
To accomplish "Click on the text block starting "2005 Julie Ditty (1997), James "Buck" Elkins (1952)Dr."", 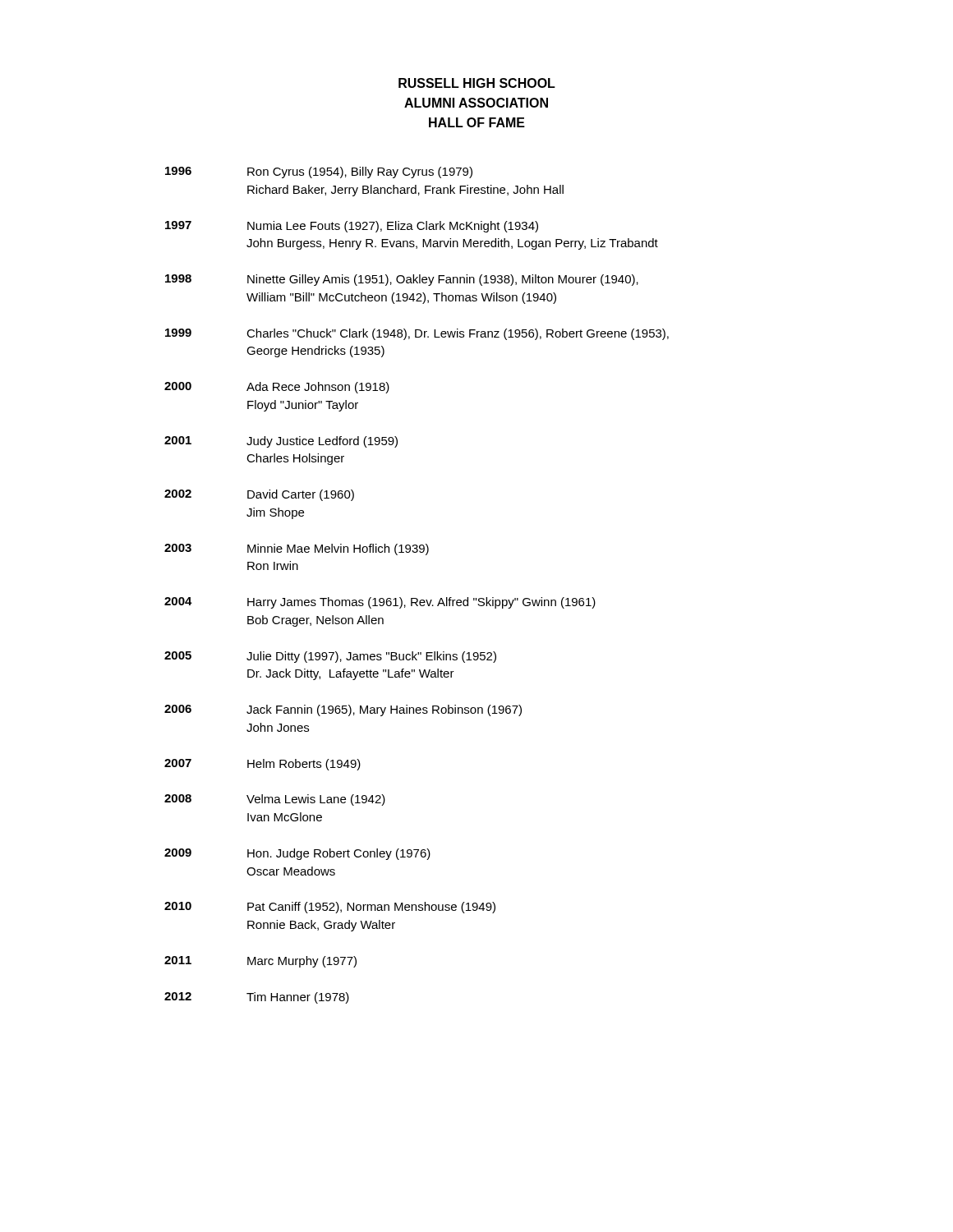I will 331,665.
